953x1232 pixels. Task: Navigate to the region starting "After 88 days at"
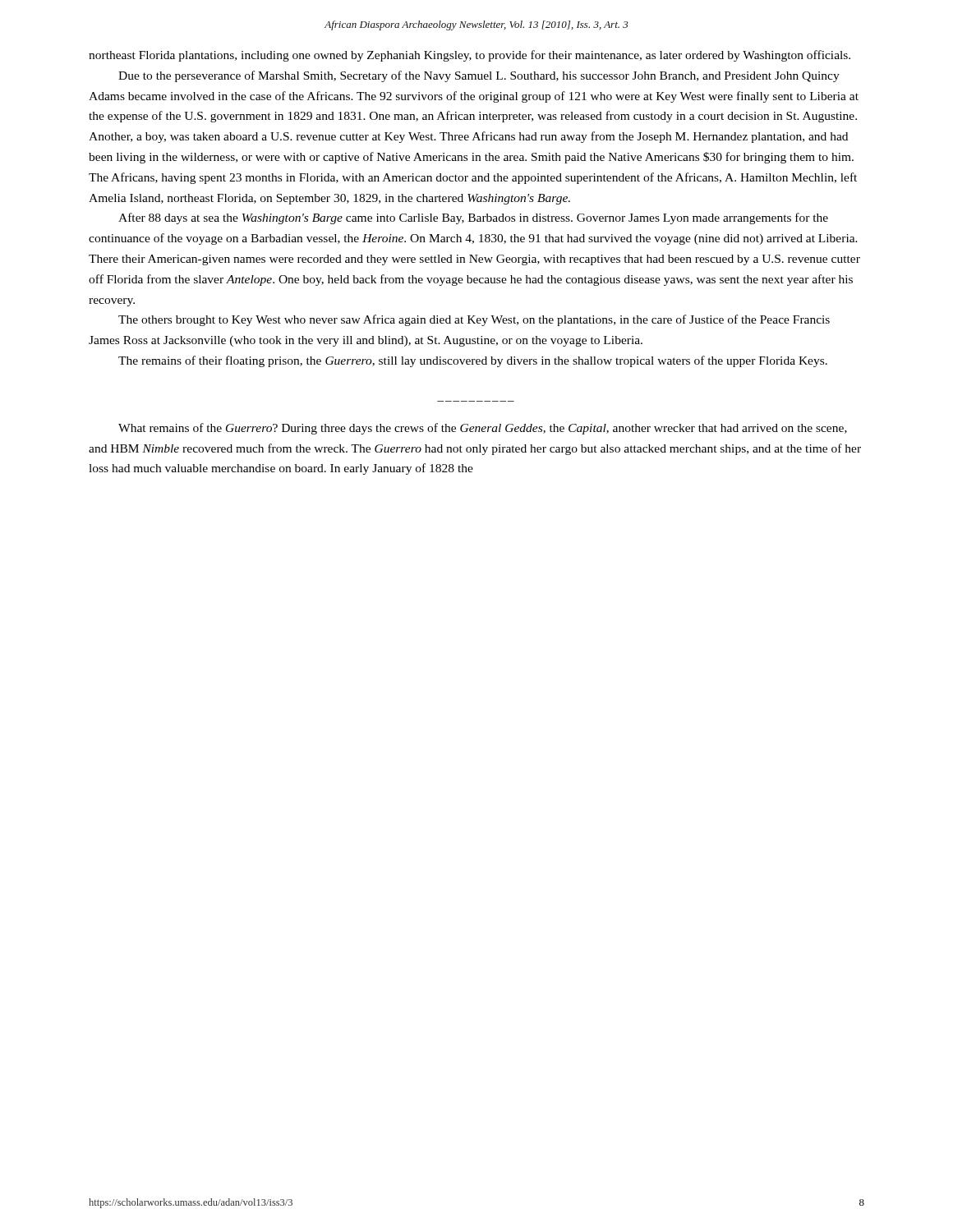[476, 259]
